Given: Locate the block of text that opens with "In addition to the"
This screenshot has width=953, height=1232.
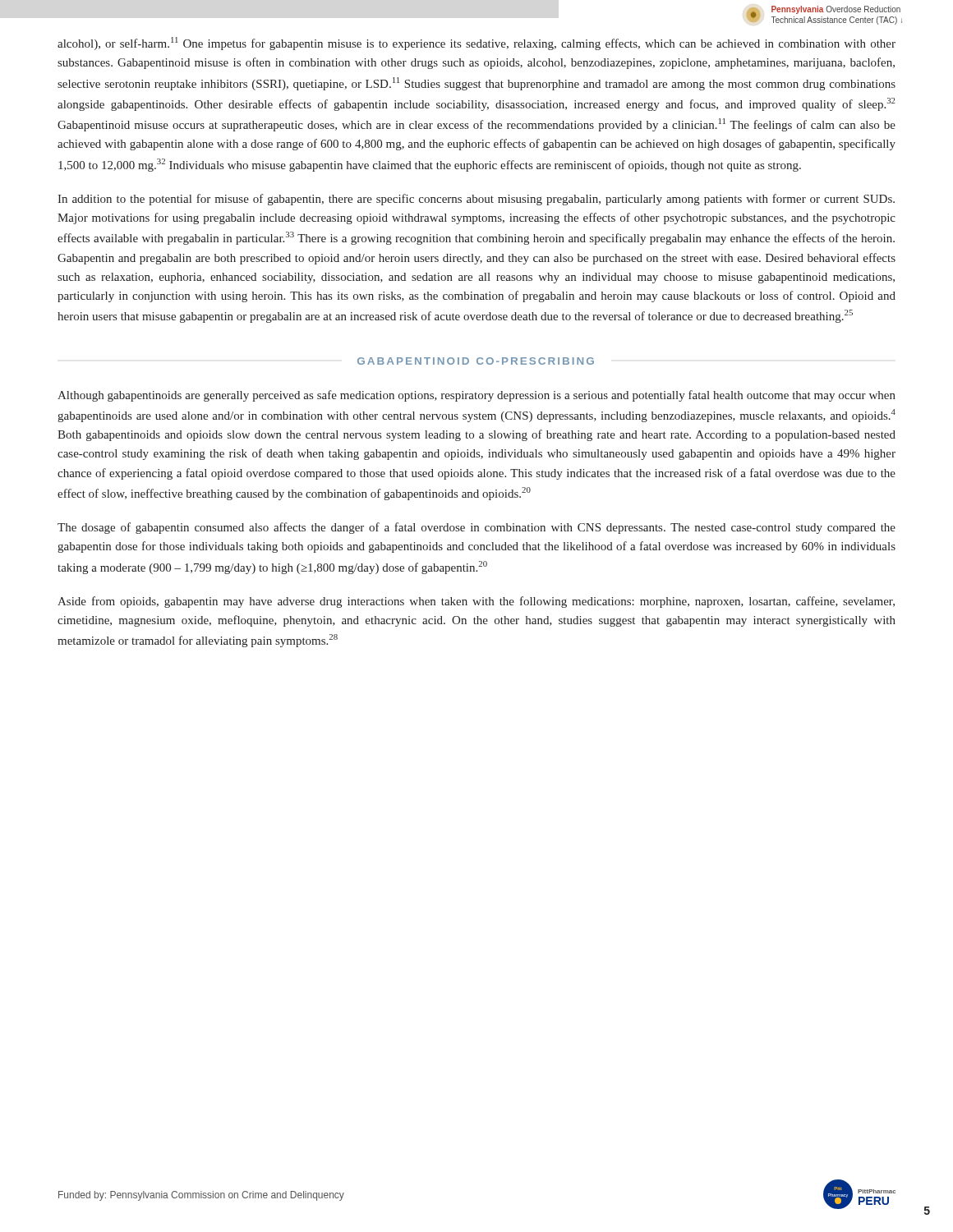Looking at the screenshot, I should tap(476, 257).
